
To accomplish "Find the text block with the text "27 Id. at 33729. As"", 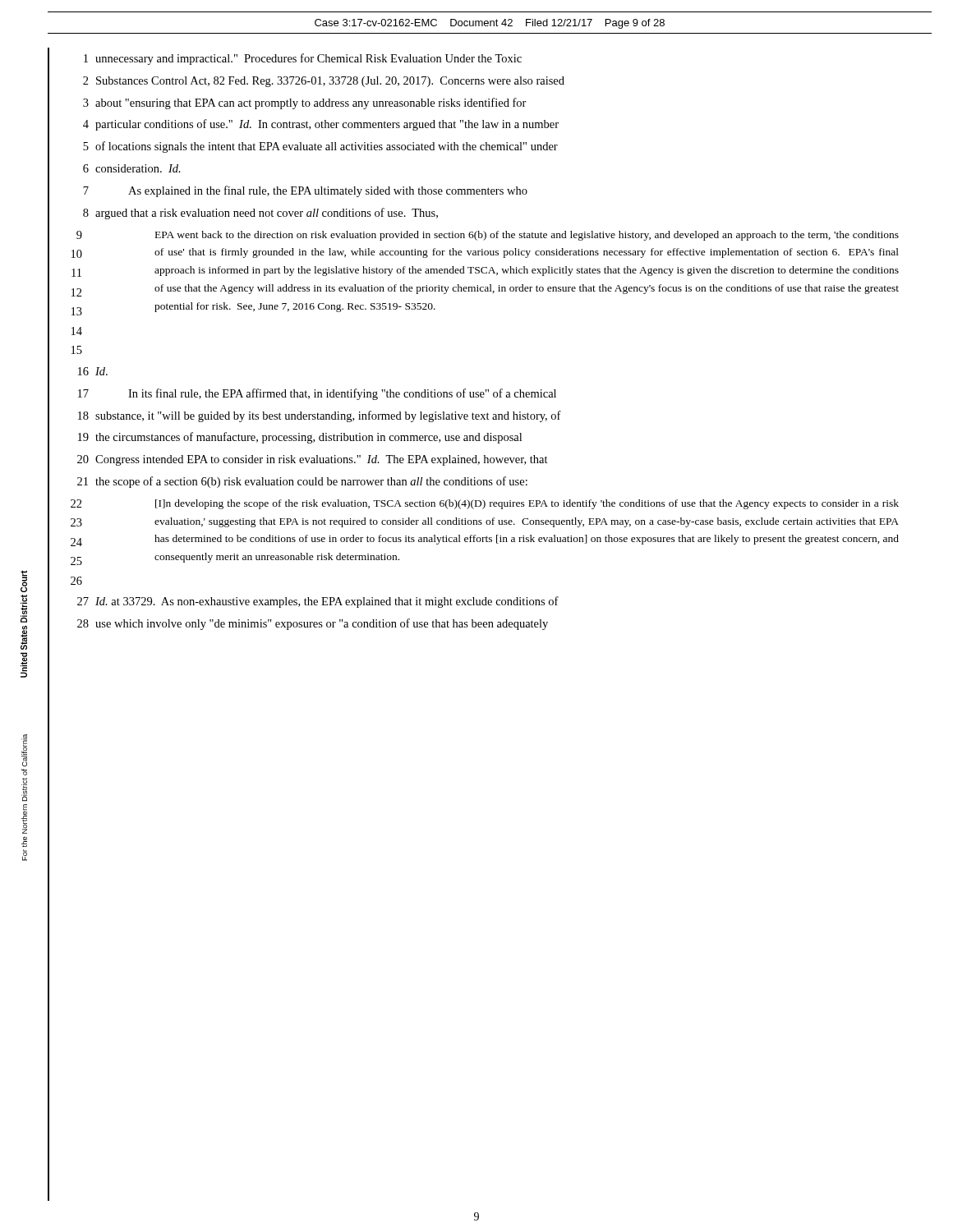I will click(490, 602).
